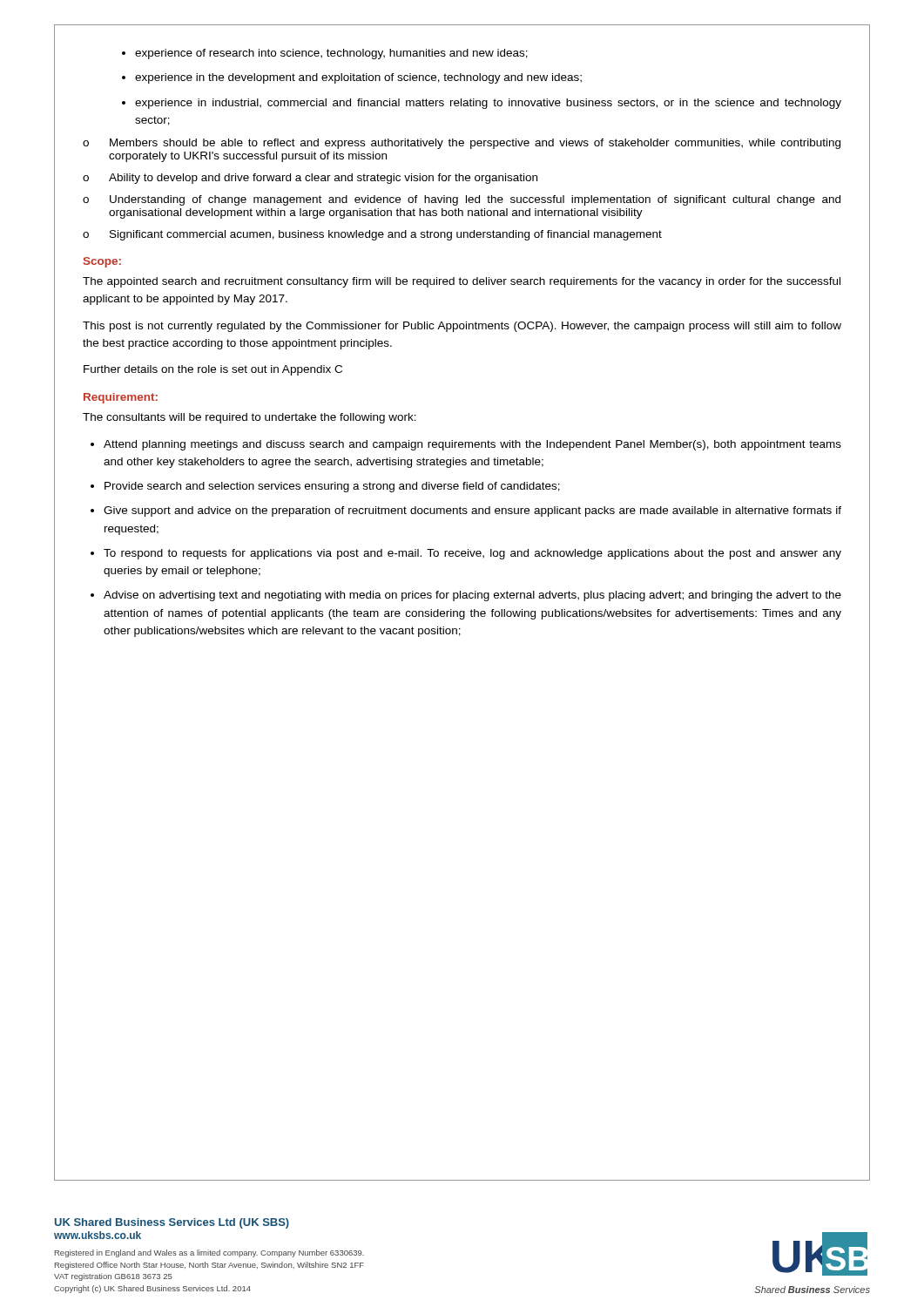Viewport: 924px width, 1307px height.
Task: Click on the block starting "o Understanding of change management and evidence of"
Action: point(462,206)
